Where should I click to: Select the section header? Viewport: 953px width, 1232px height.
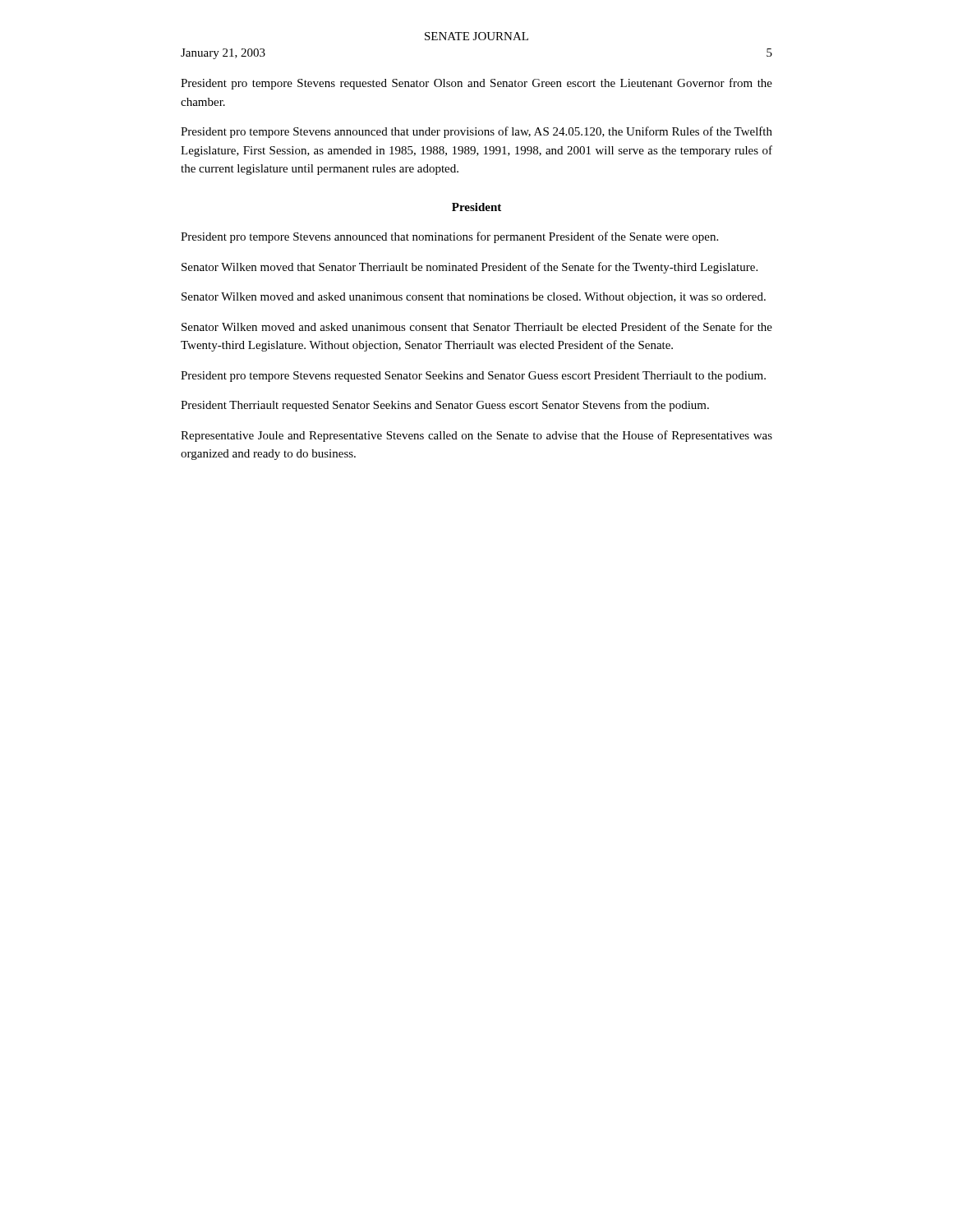coord(476,207)
